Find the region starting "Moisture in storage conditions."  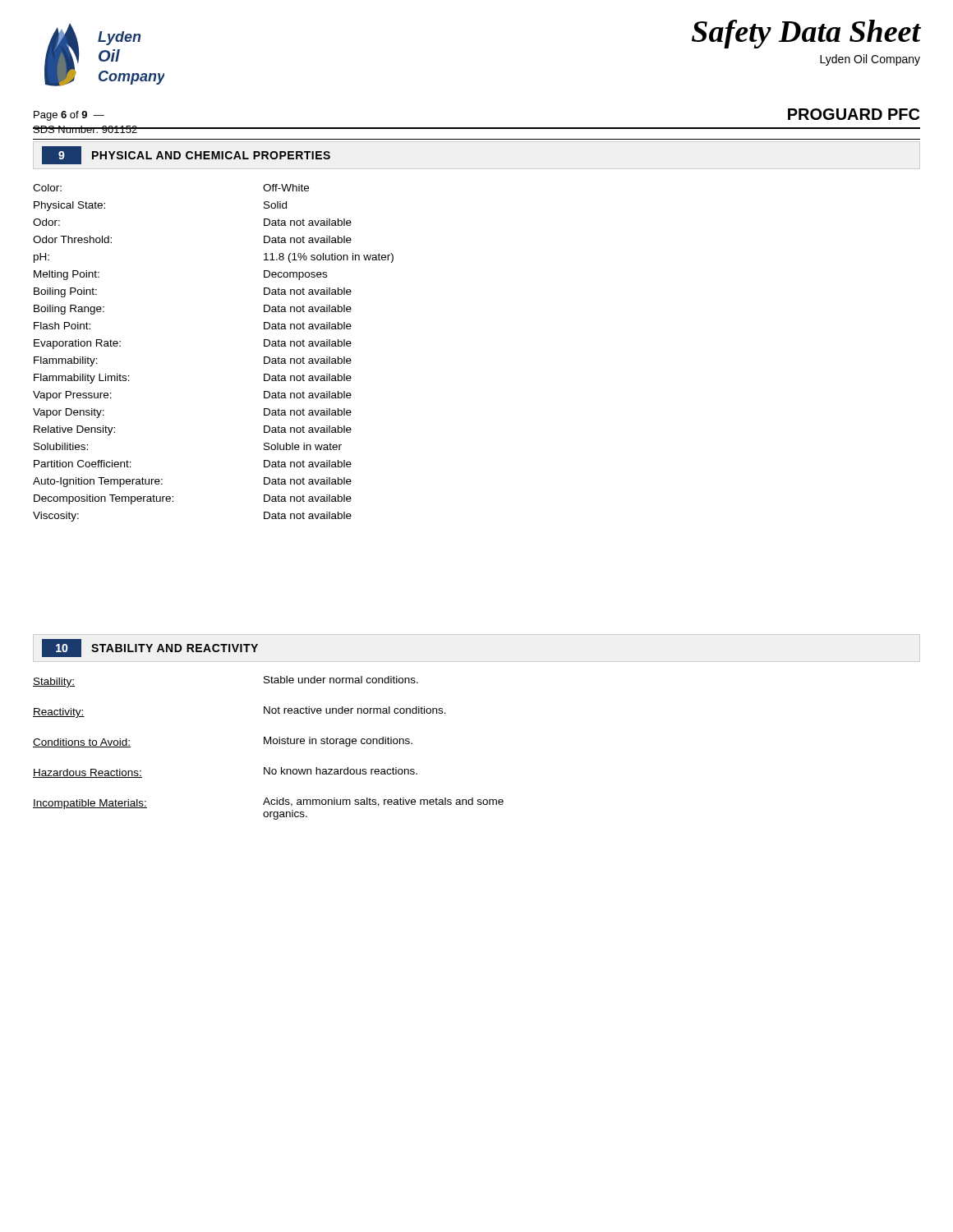(338, 740)
